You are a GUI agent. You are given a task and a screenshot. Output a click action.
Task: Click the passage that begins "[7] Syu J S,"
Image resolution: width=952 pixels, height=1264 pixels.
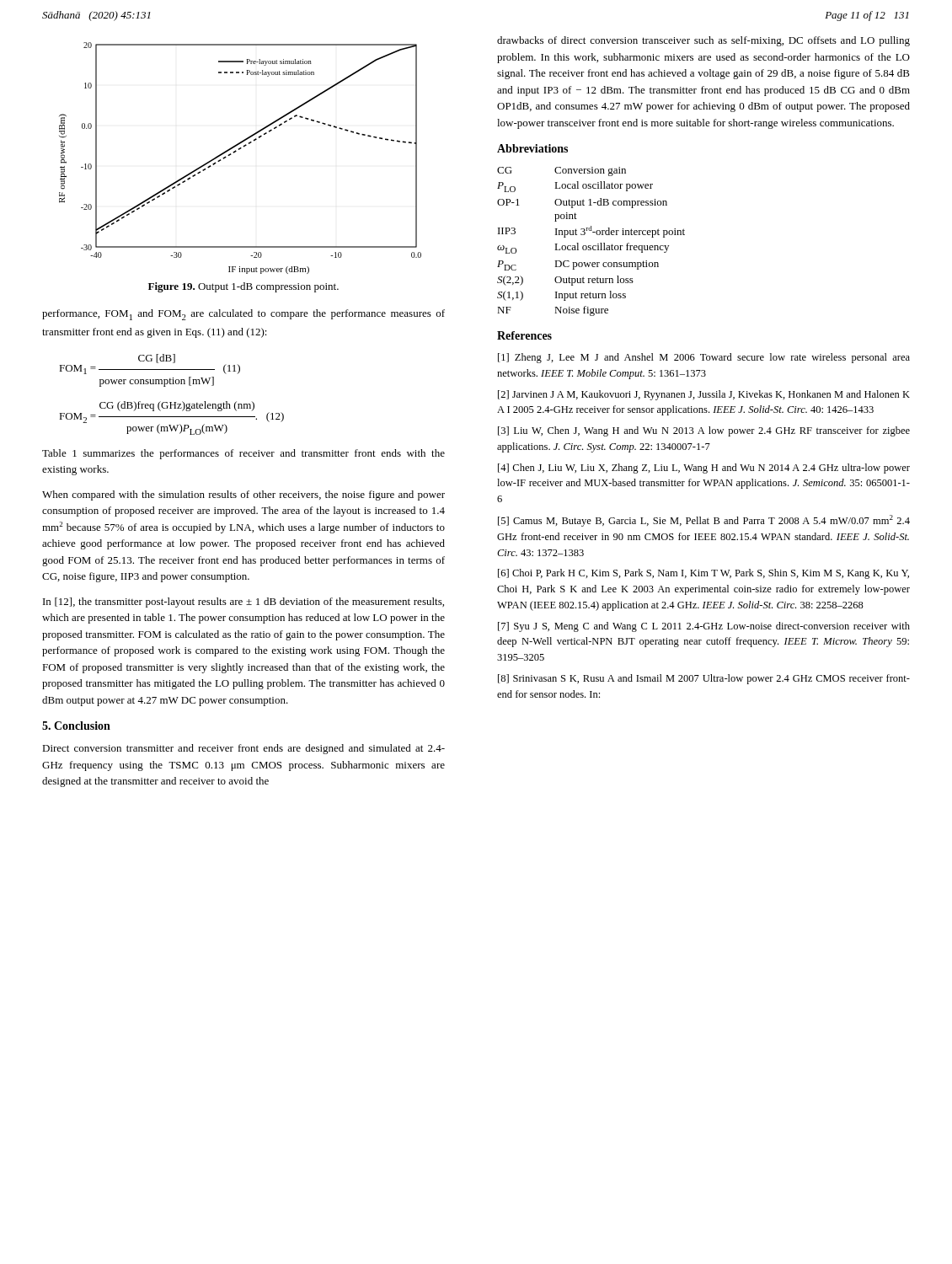(x=703, y=641)
